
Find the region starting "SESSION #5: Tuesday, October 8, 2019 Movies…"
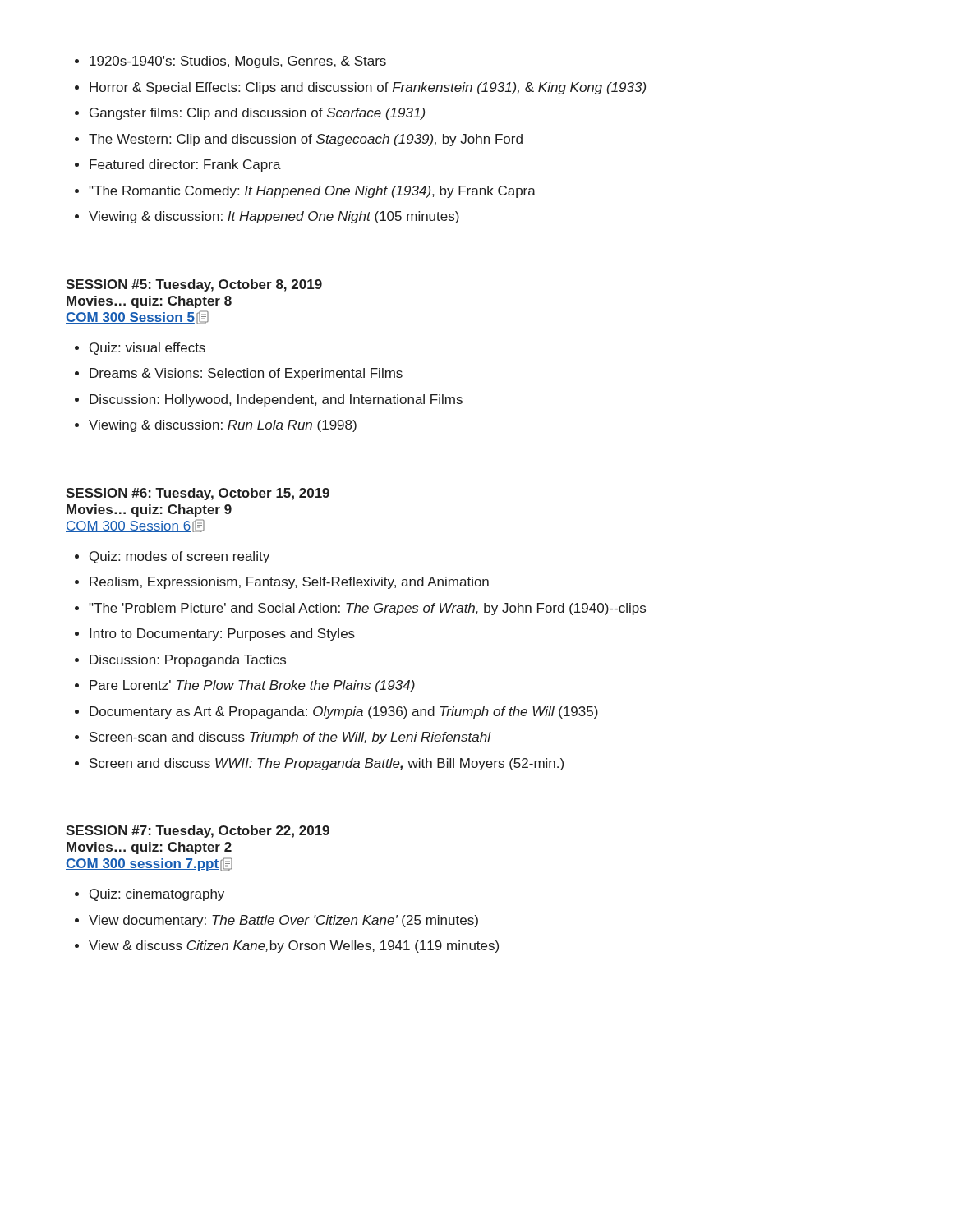194,301
